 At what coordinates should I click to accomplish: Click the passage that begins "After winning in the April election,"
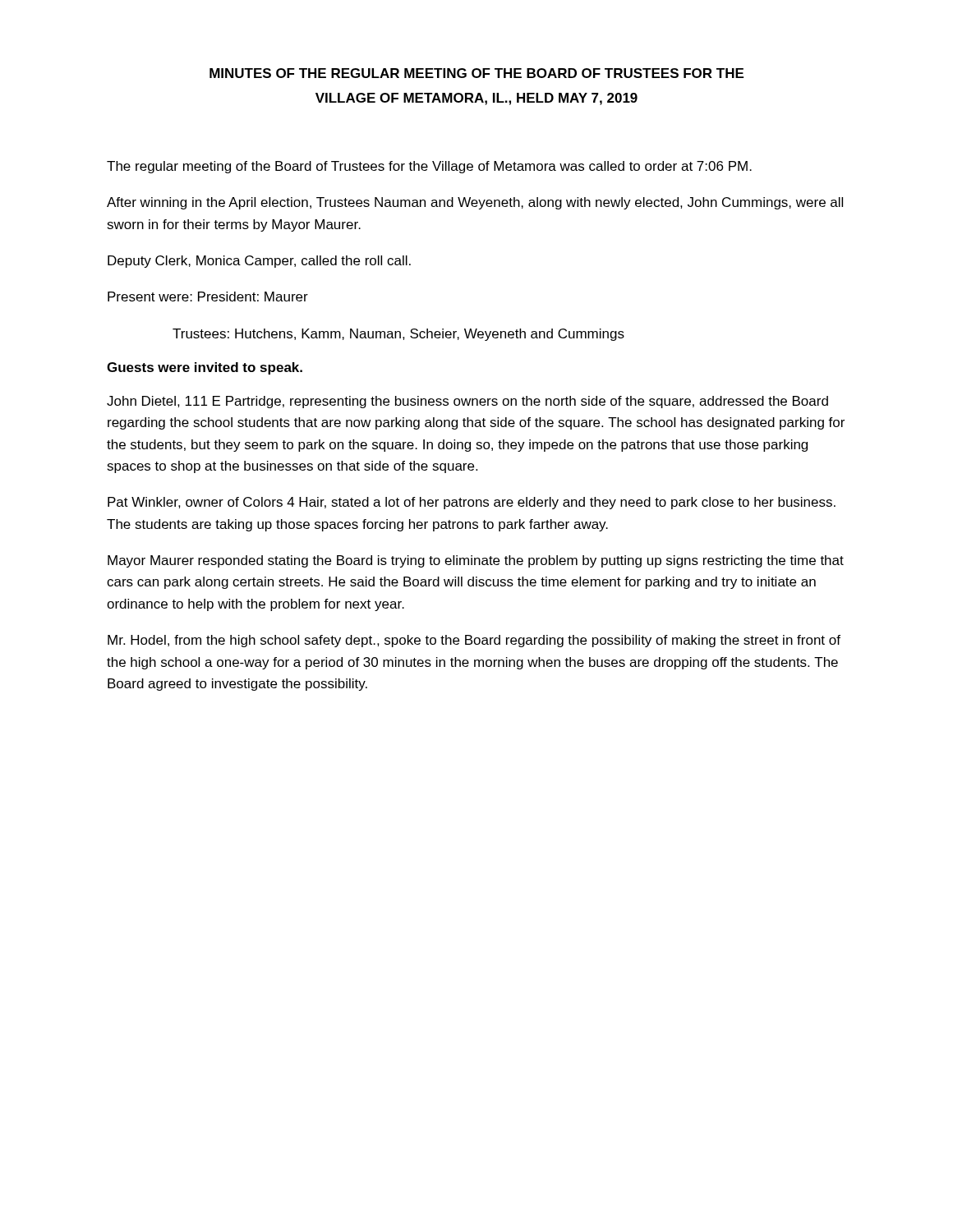[475, 214]
